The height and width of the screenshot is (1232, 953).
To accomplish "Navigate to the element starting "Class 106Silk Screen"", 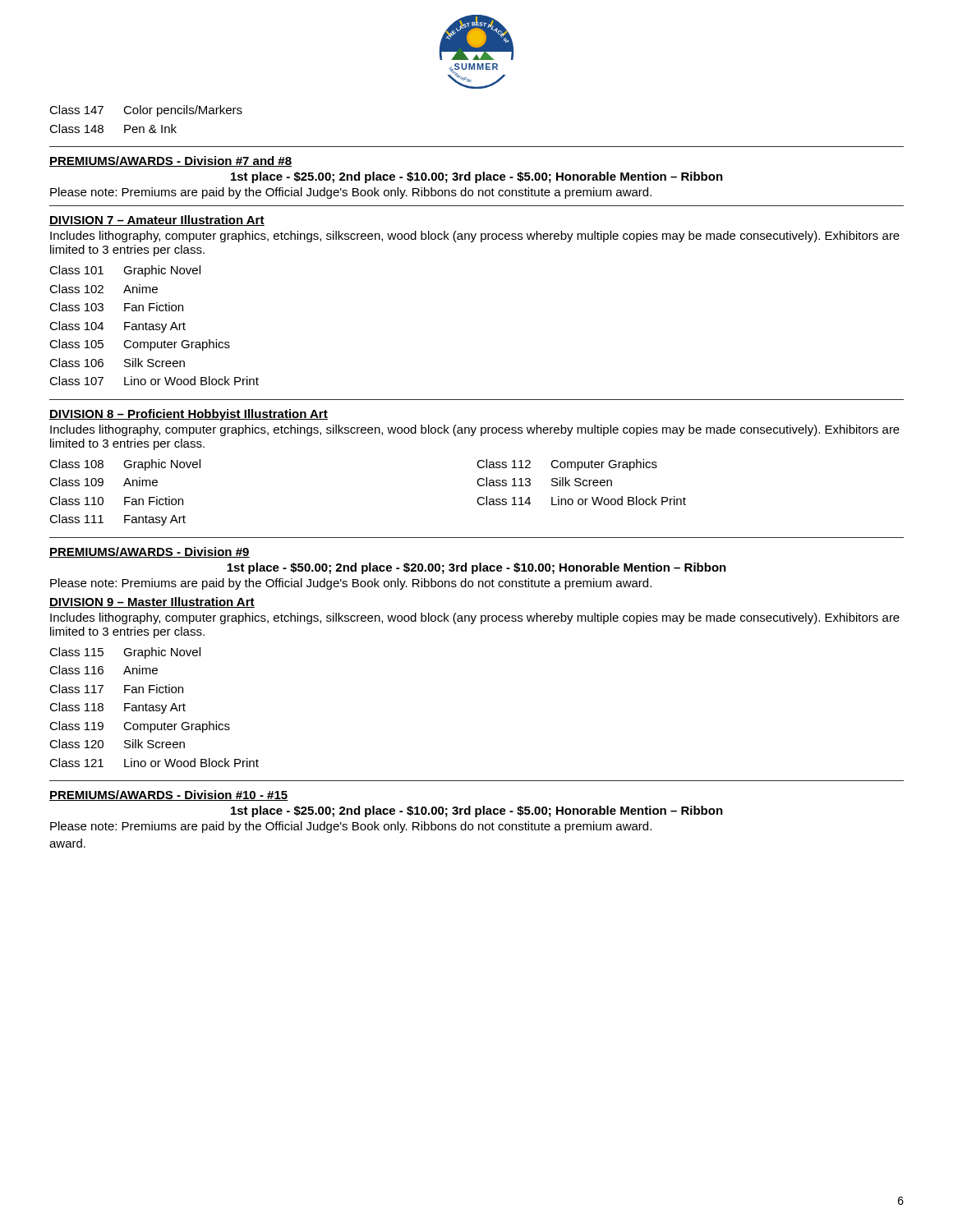I will click(117, 363).
